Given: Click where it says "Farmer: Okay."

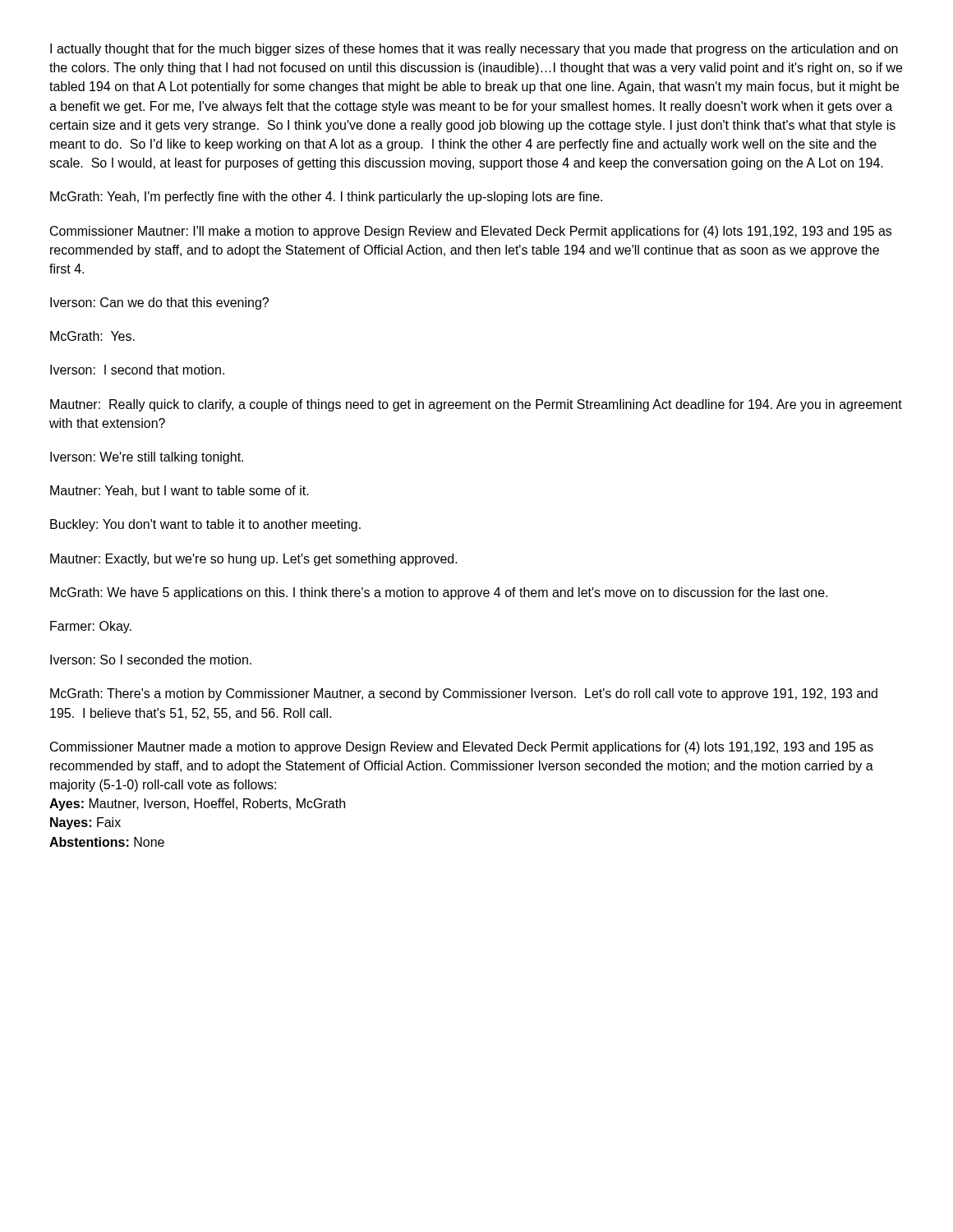Looking at the screenshot, I should [x=91, y=626].
